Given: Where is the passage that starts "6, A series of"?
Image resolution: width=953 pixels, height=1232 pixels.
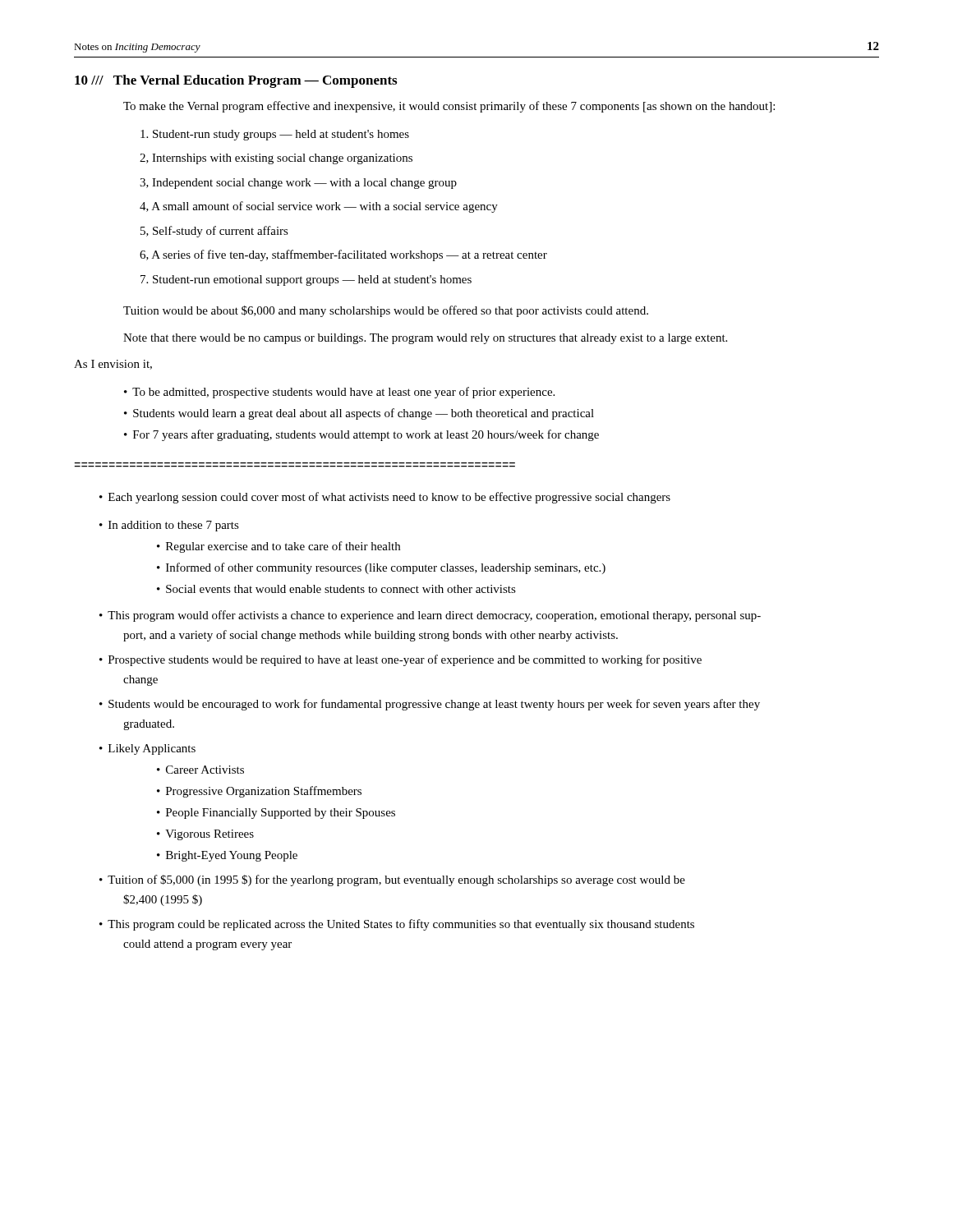Looking at the screenshot, I should (343, 255).
